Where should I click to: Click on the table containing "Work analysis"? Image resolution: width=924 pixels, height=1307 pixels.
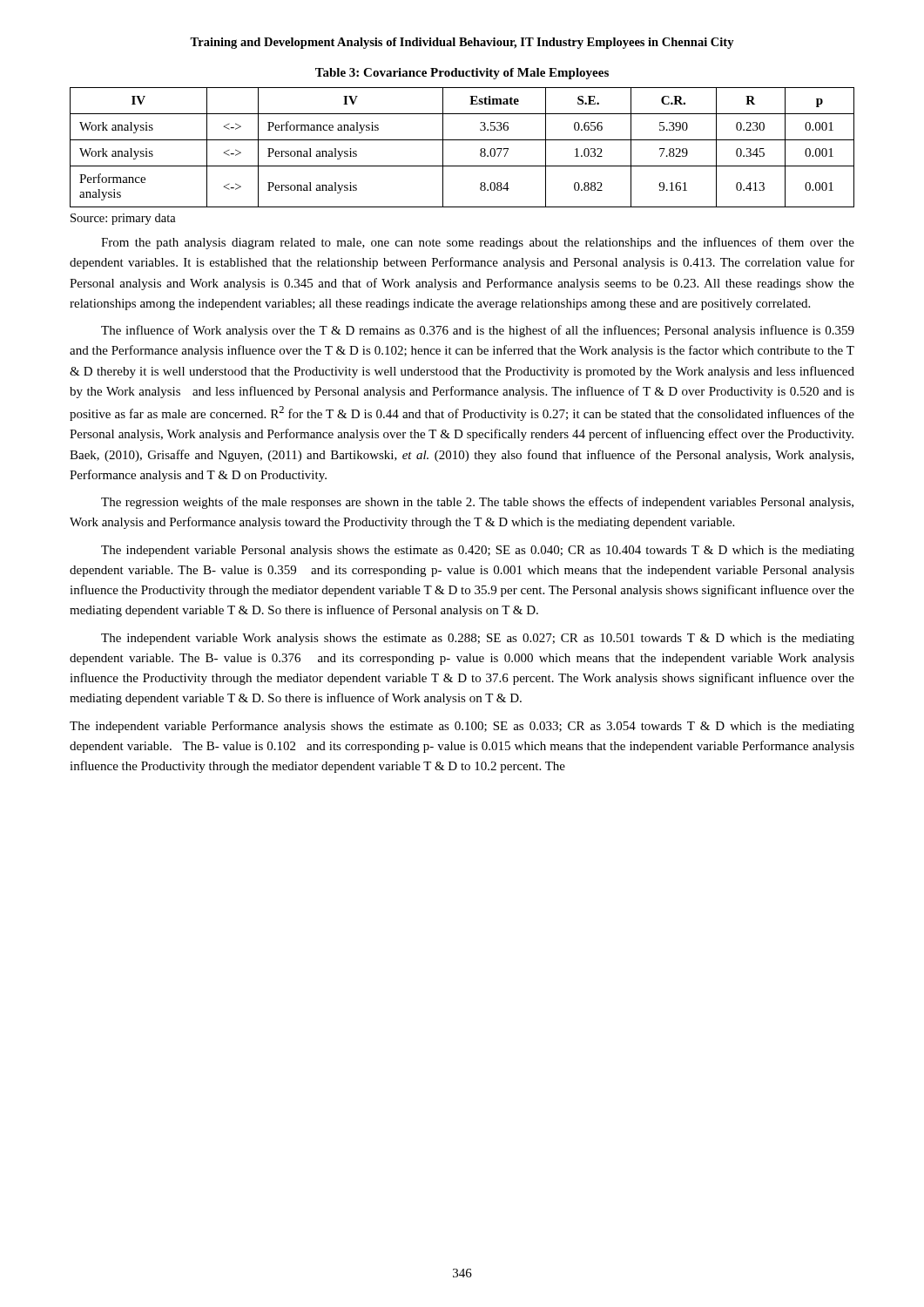click(462, 147)
